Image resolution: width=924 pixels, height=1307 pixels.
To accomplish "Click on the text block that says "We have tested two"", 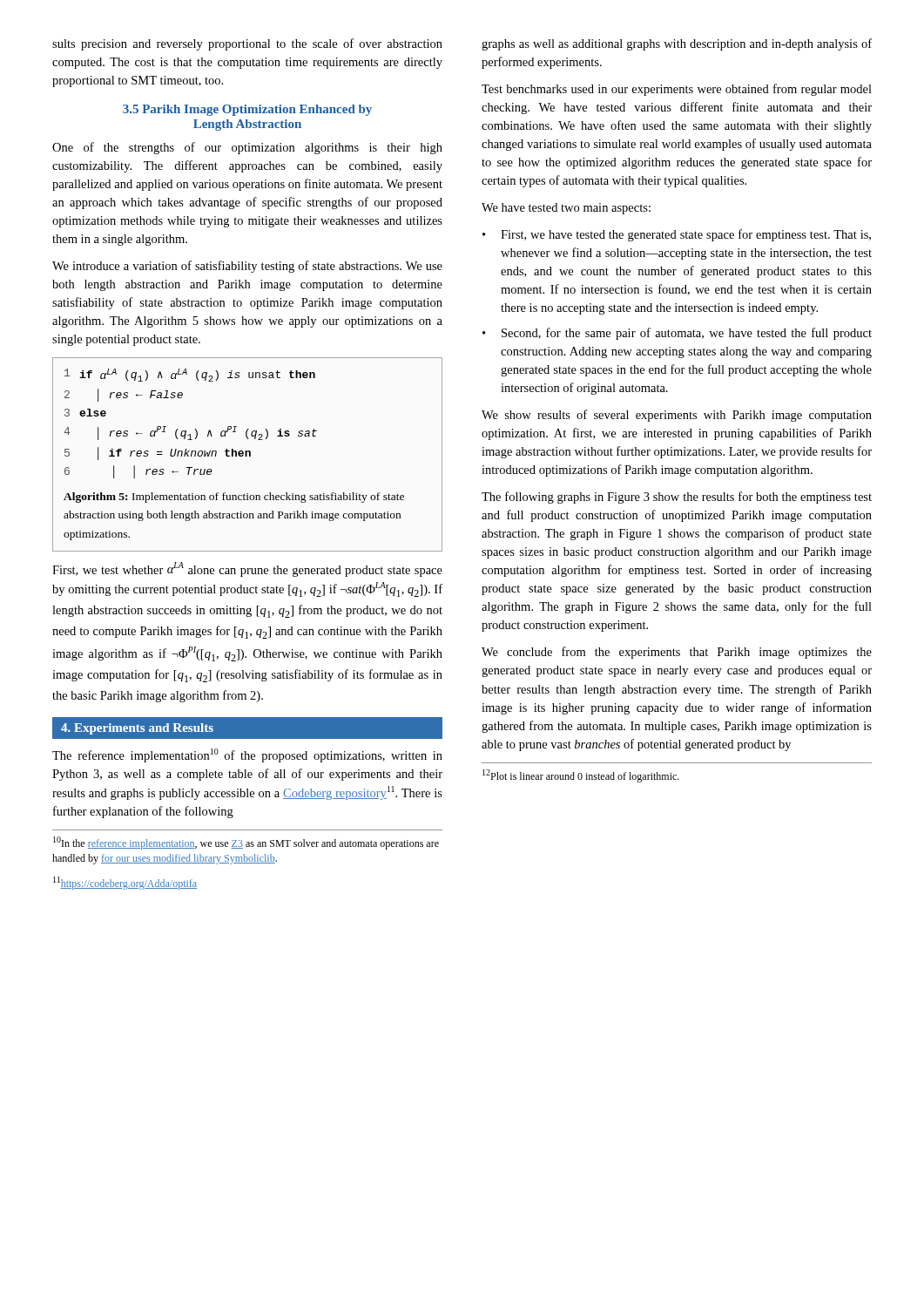I will (566, 207).
